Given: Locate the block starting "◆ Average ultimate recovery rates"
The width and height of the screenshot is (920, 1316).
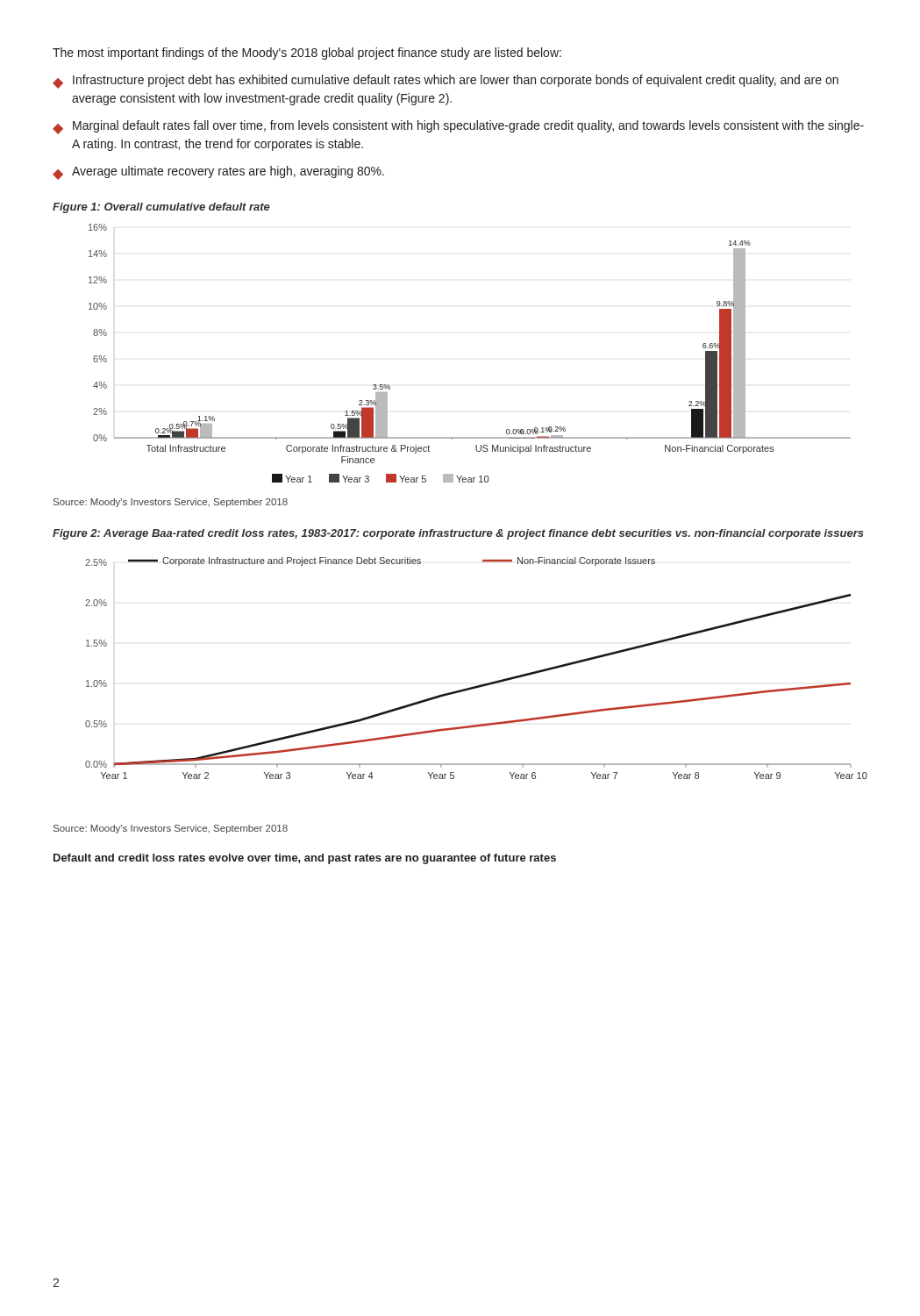Looking at the screenshot, I should pos(219,173).
